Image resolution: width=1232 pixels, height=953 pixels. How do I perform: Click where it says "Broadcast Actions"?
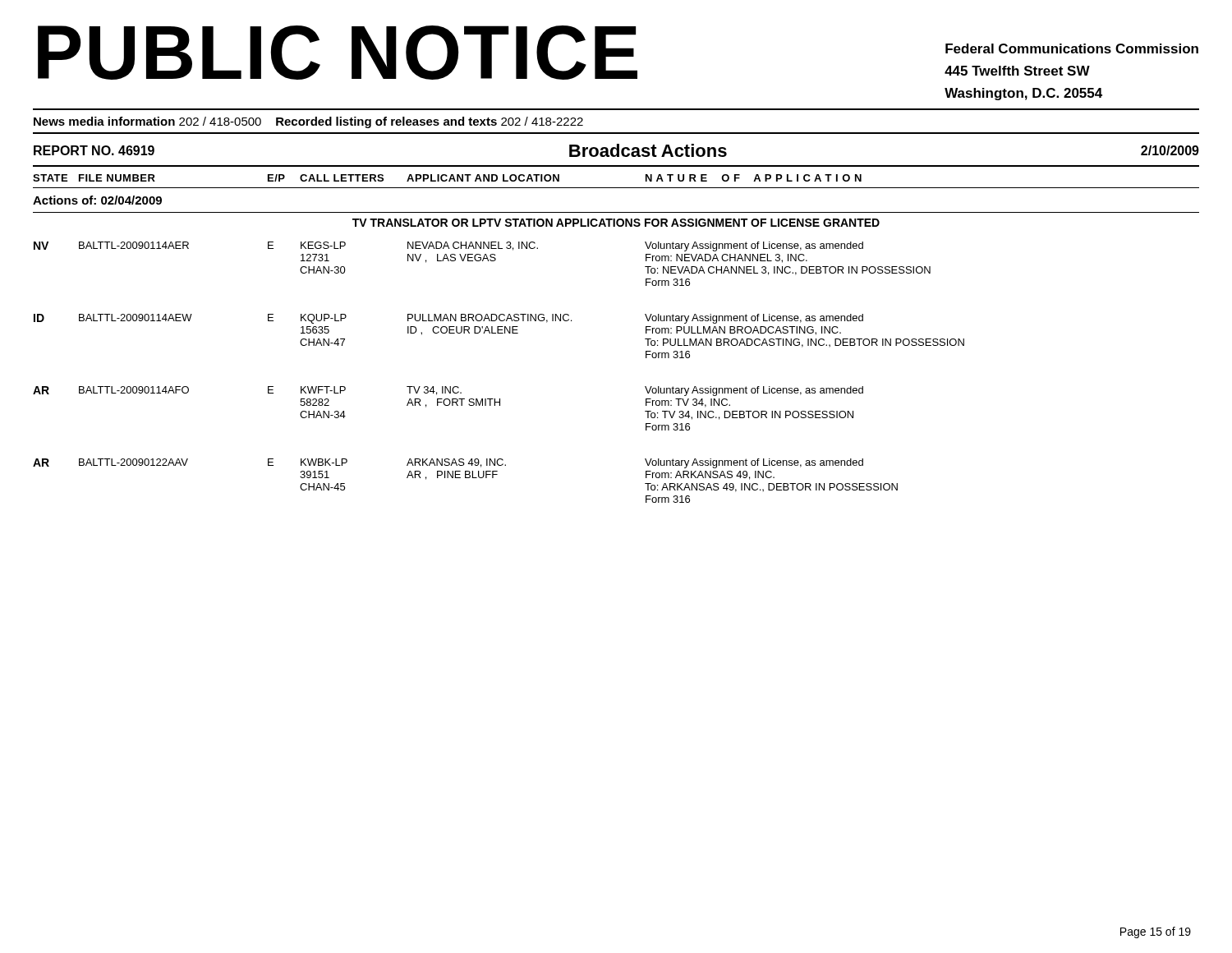(648, 150)
